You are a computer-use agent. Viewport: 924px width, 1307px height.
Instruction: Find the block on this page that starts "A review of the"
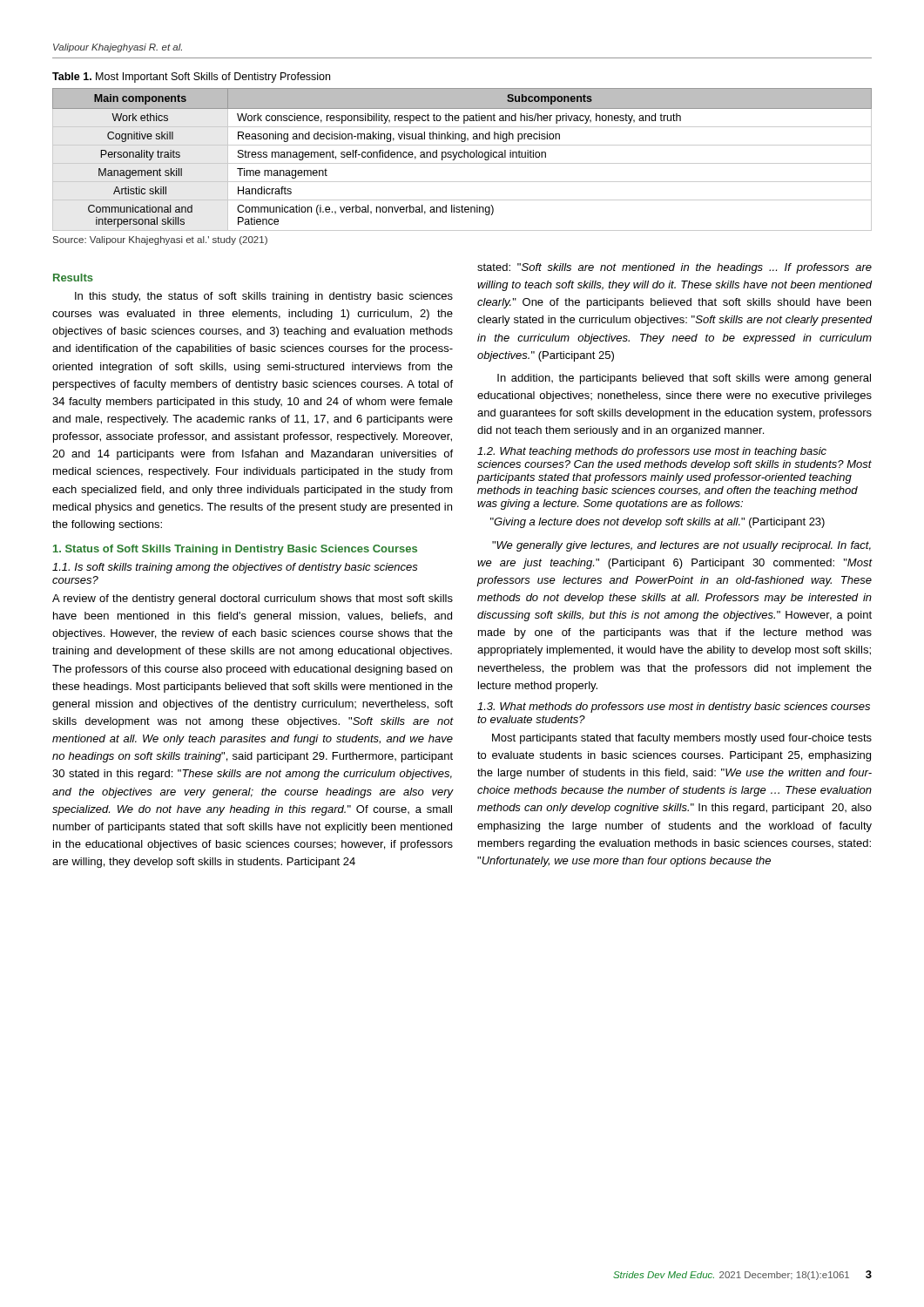(x=253, y=730)
